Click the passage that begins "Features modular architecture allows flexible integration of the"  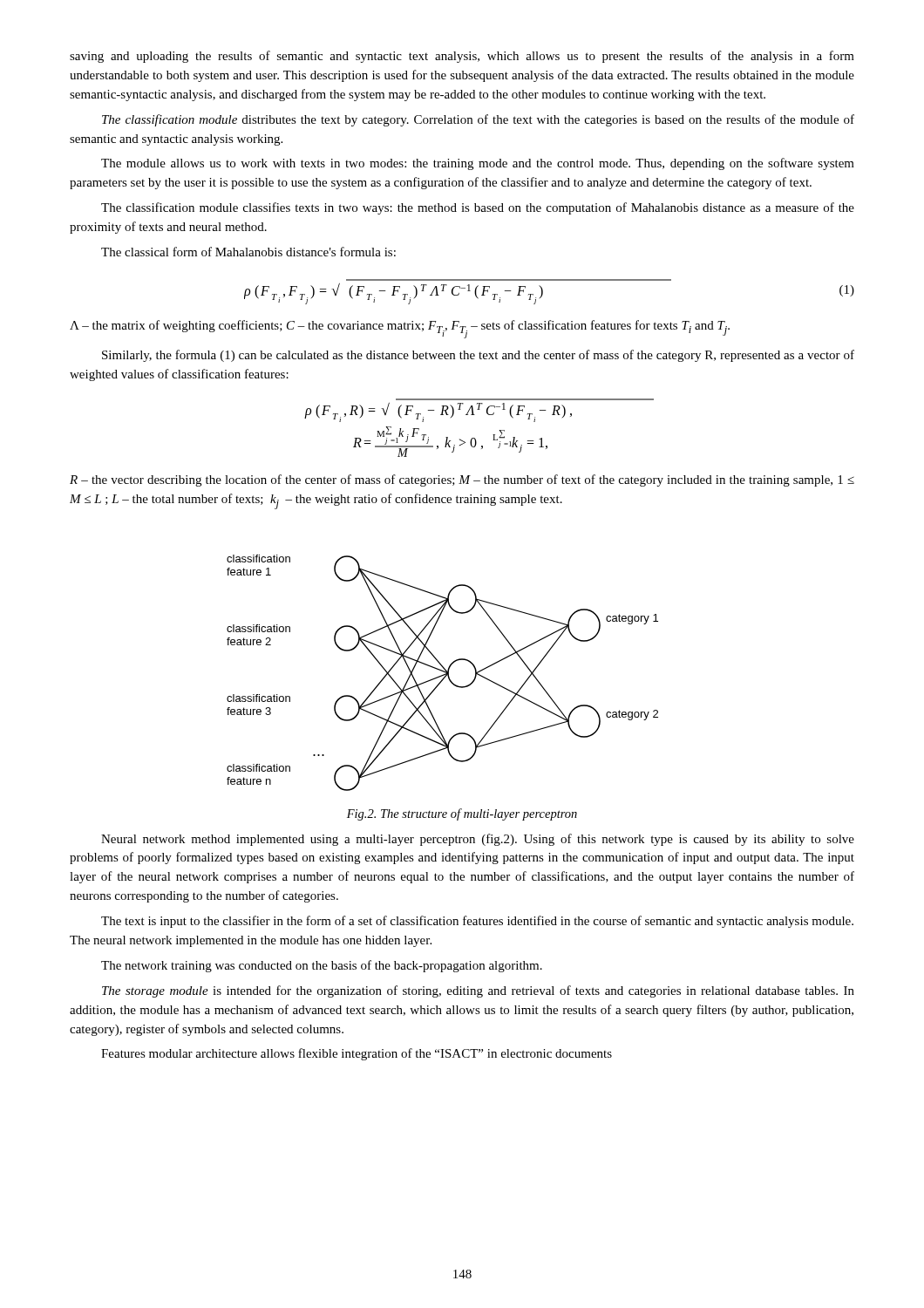pos(462,1055)
